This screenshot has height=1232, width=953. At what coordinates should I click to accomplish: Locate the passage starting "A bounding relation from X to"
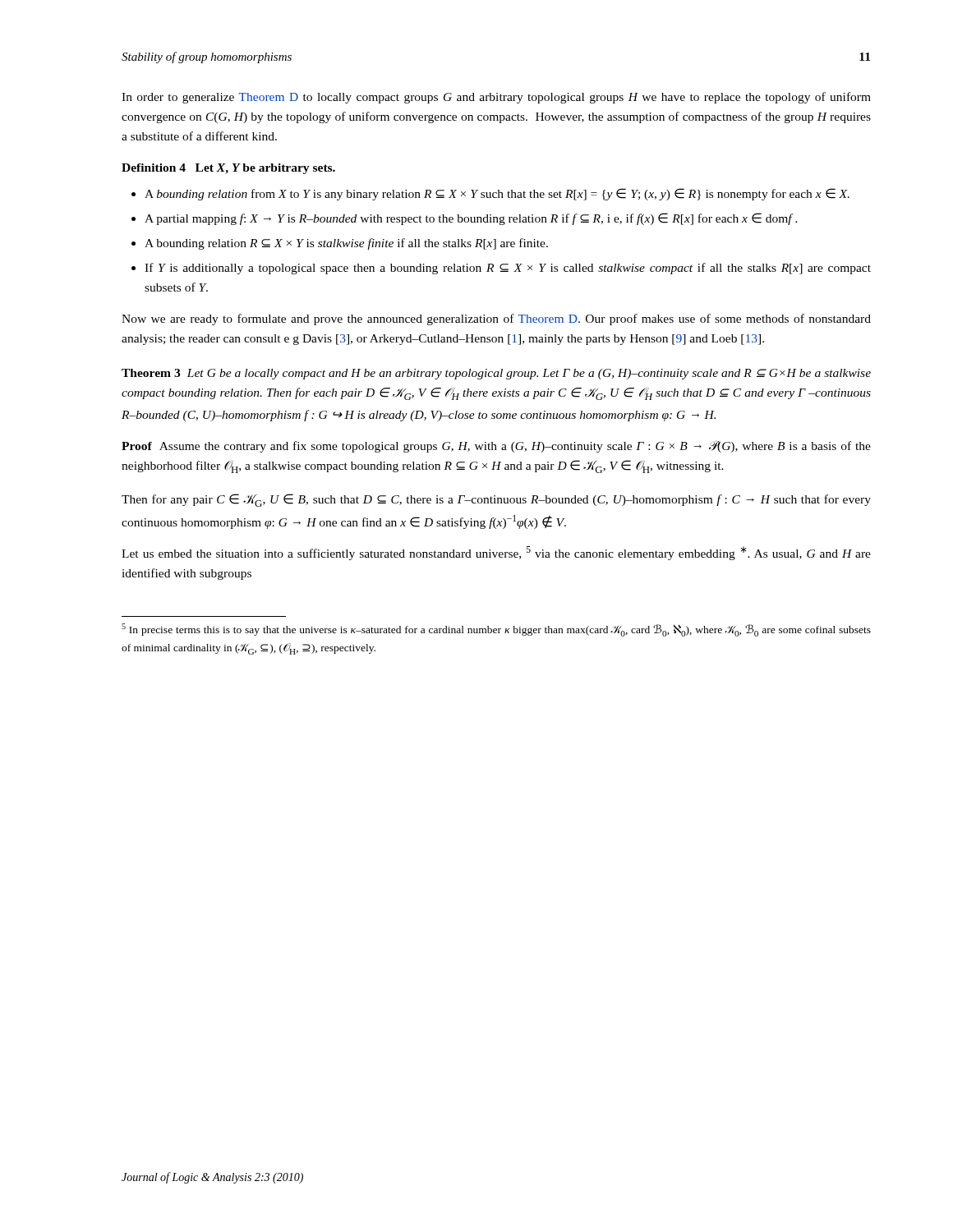(x=497, y=193)
